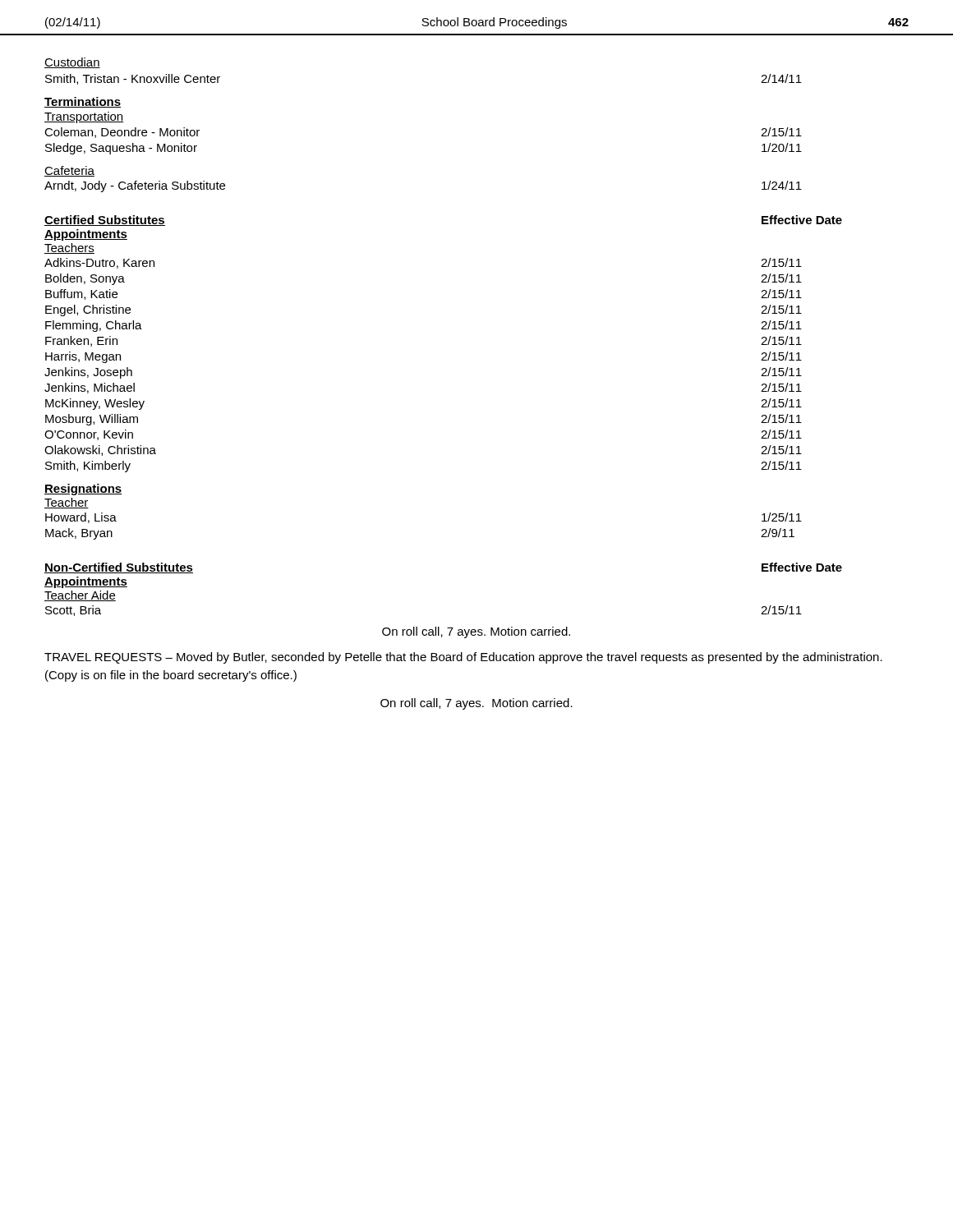Select the passage starting "Teacher Aide"
Image resolution: width=953 pixels, height=1232 pixels.
(x=80, y=595)
